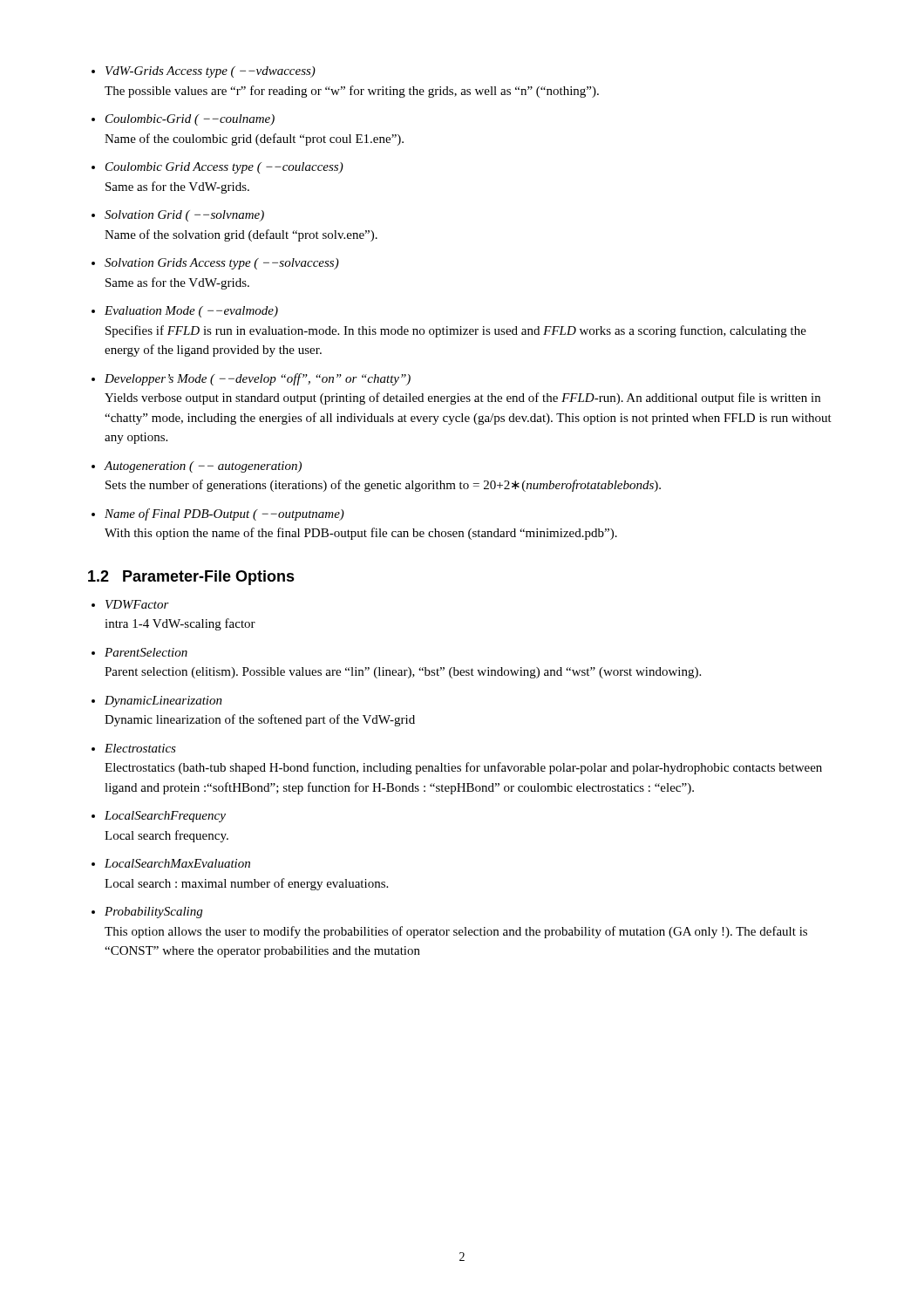Click on the text starting "ProbabilityScaling This option allows the user to modify"
The height and width of the screenshot is (1308, 924).
(471, 931)
